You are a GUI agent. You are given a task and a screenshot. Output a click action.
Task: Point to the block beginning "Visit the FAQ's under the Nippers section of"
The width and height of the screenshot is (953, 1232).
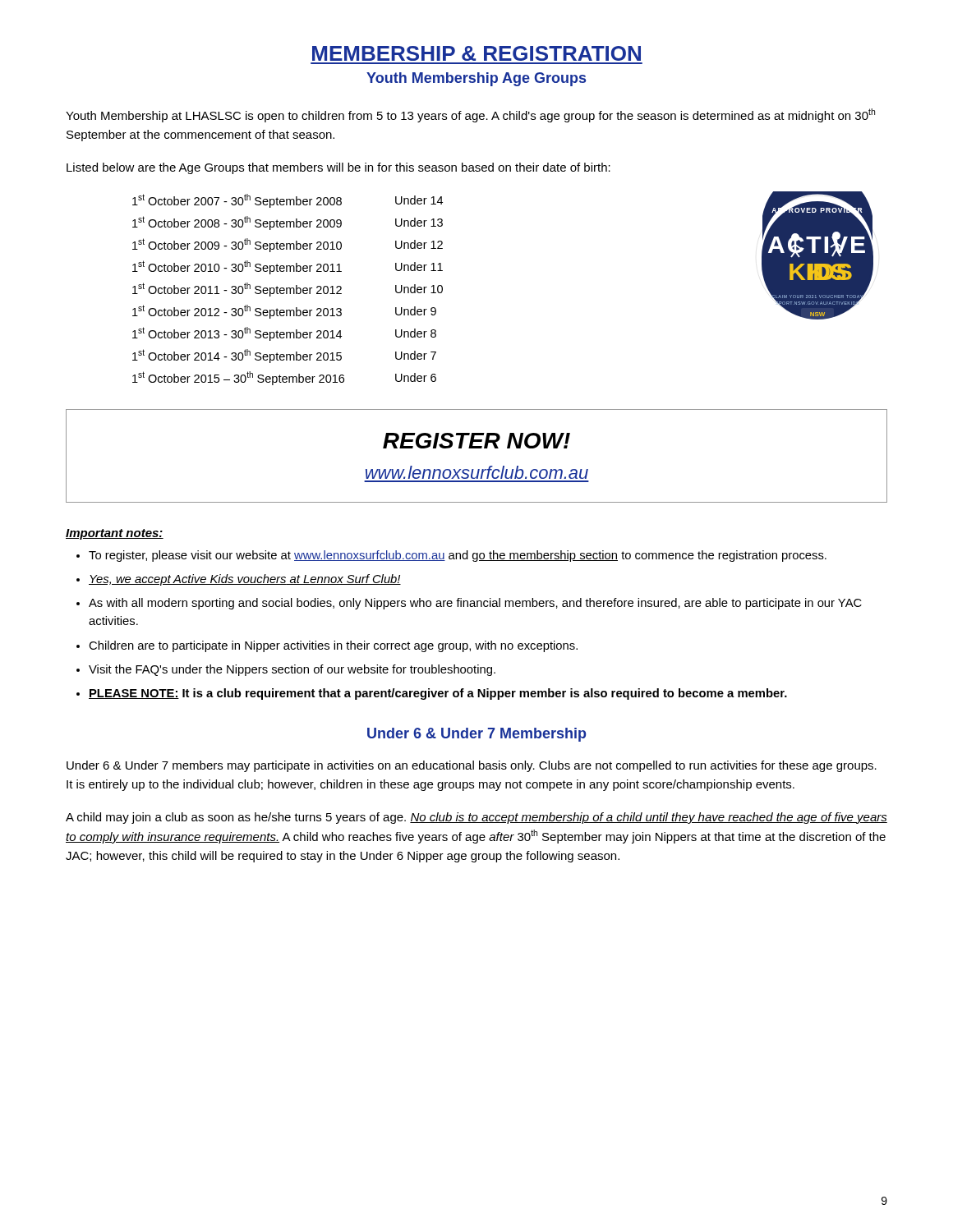[x=292, y=669]
